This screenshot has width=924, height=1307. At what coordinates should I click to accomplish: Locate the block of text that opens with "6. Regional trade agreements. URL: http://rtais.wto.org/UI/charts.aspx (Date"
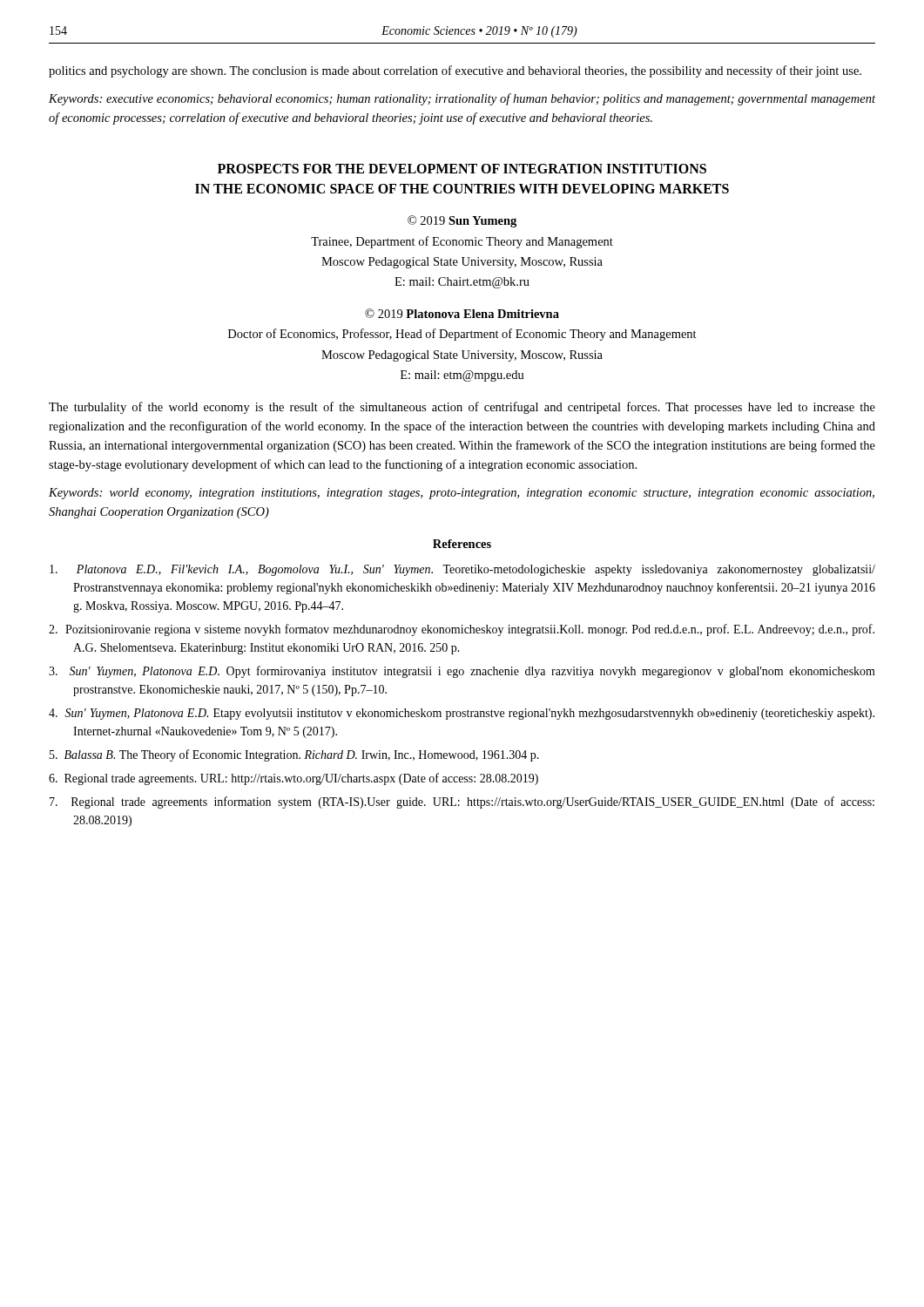(294, 779)
